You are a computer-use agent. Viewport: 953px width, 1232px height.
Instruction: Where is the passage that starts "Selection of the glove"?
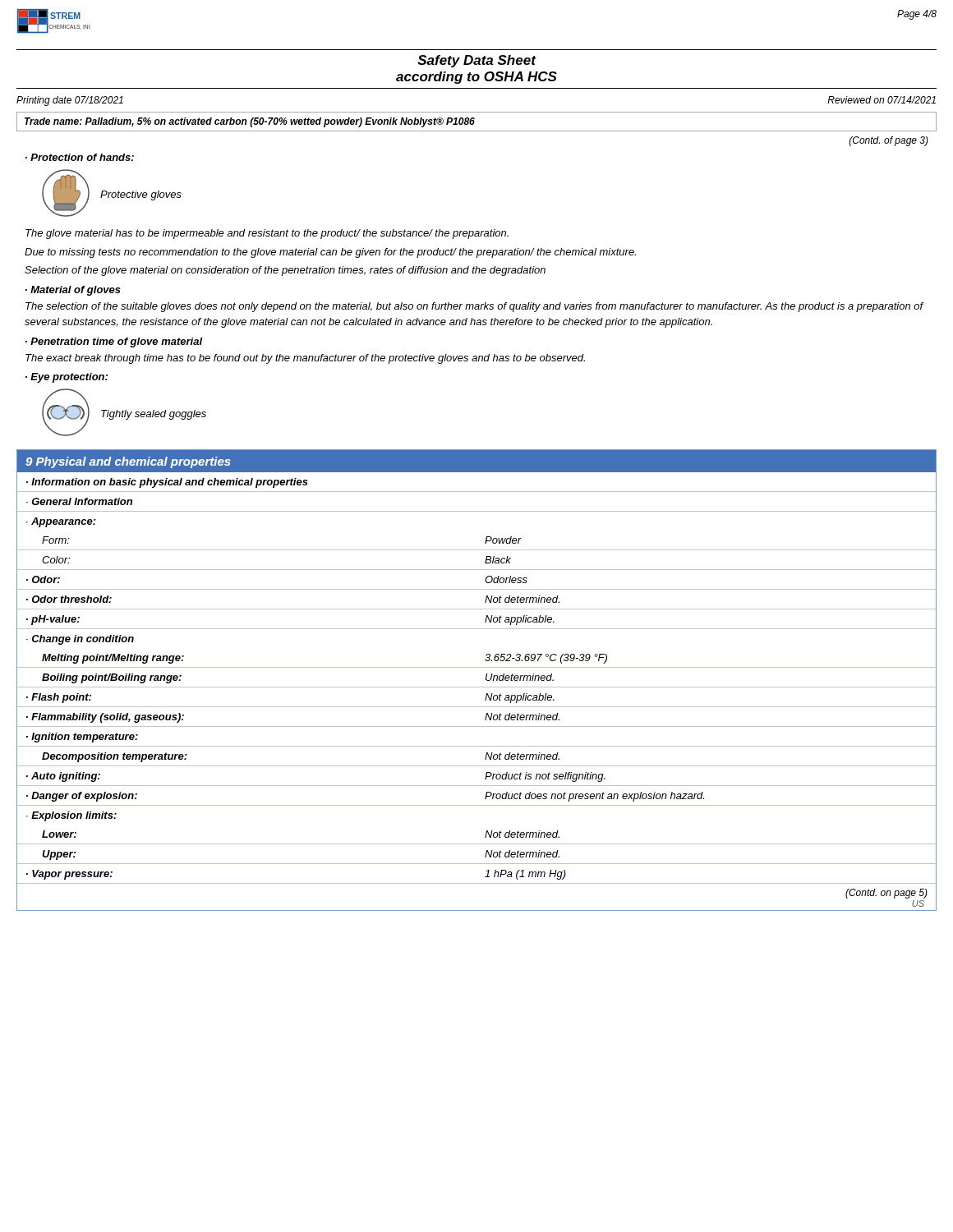point(285,270)
